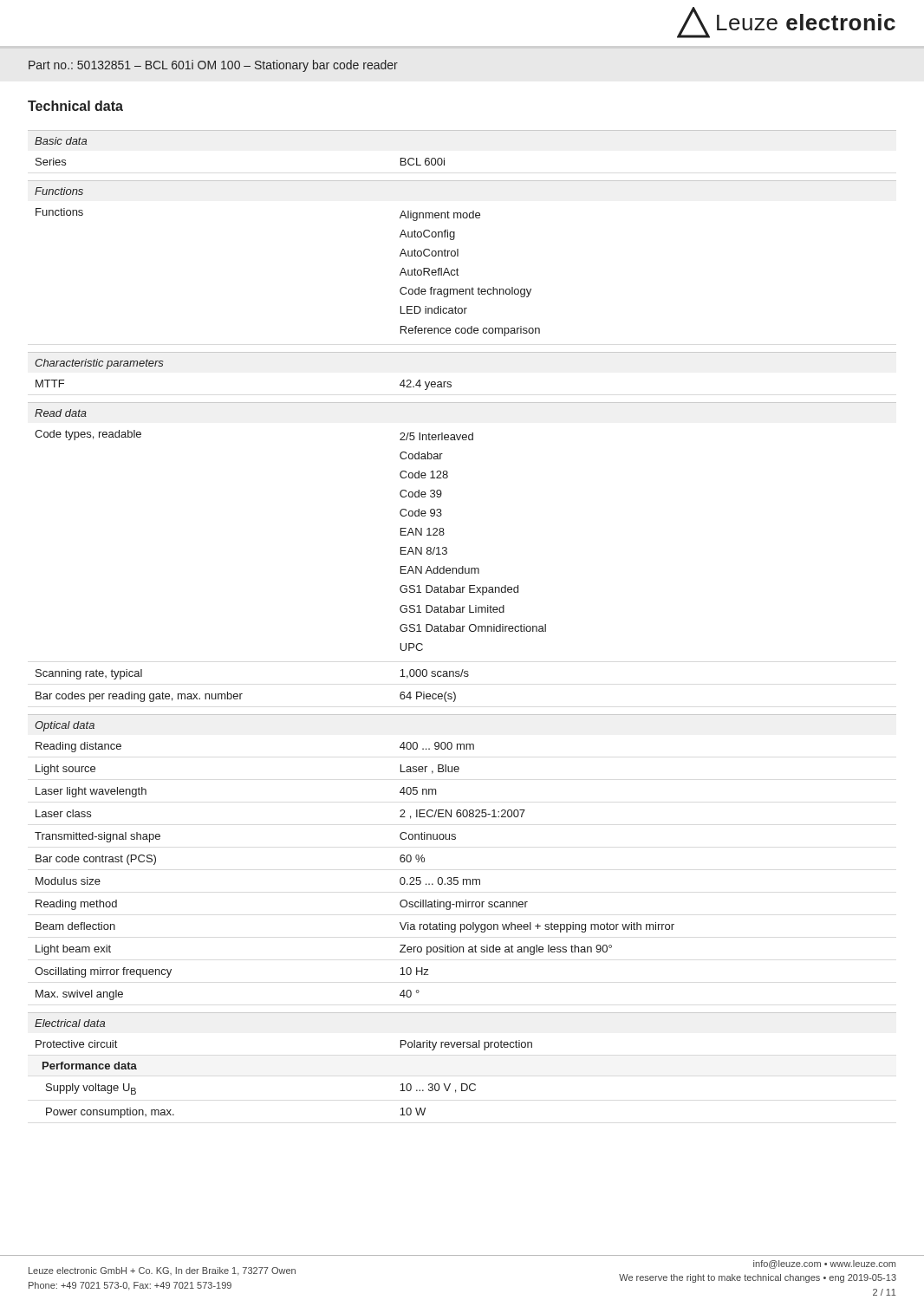Locate the table with the text "Power consumption, max."
The height and width of the screenshot is (1300, 924).
(462, 1078)
